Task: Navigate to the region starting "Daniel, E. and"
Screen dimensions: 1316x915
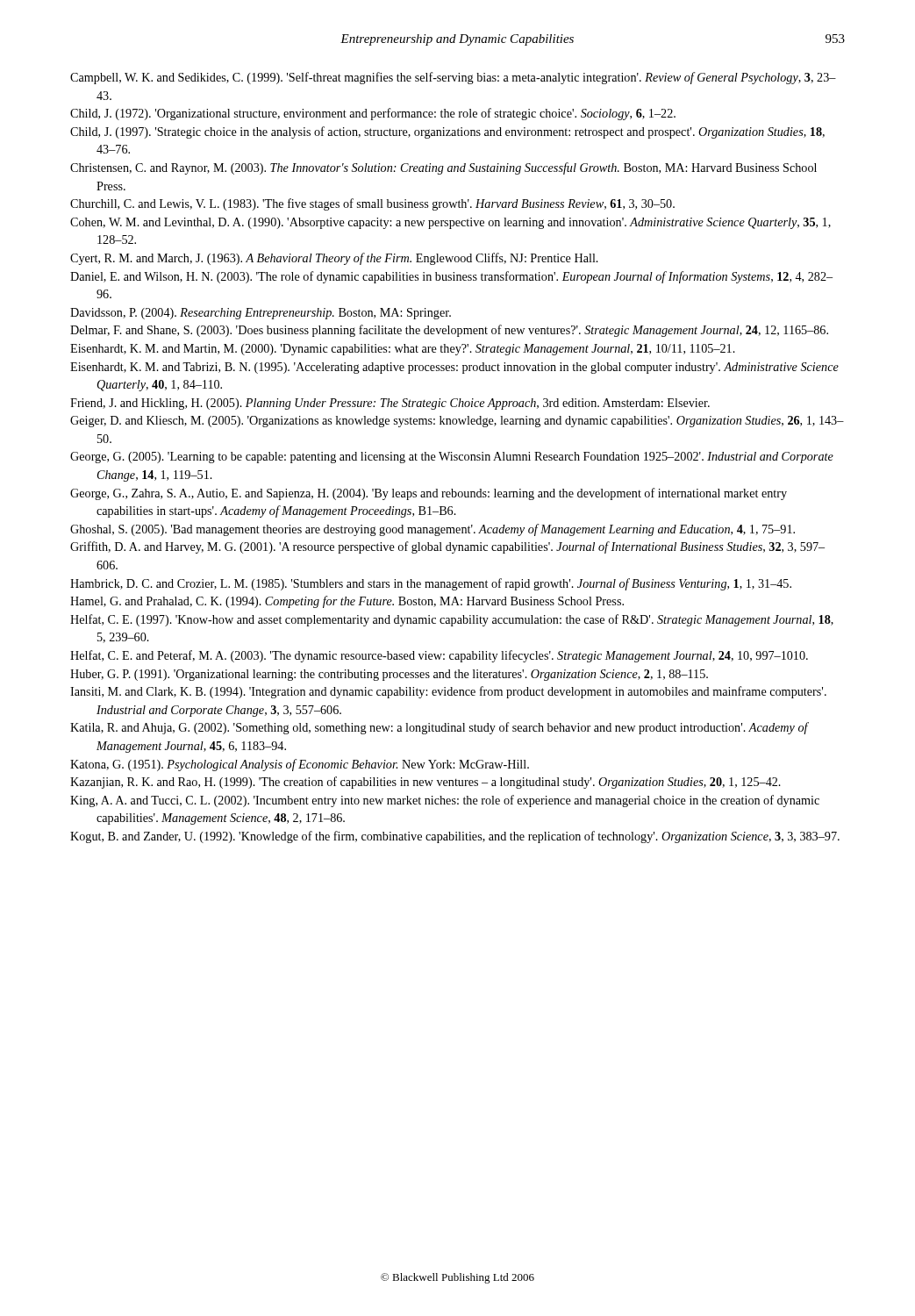Action: click(x=451, y=285)
